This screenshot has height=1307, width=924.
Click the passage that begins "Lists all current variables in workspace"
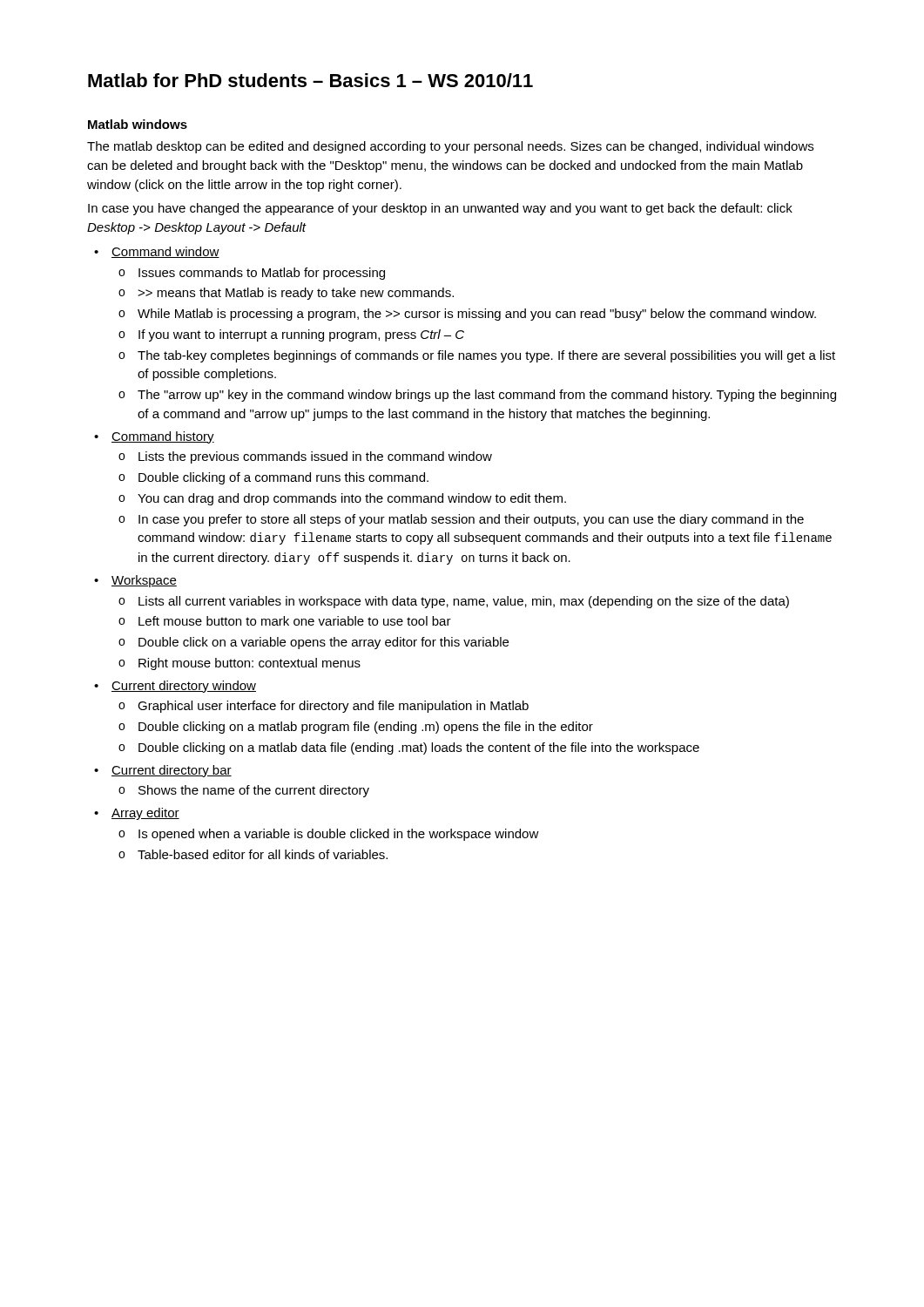464,600
